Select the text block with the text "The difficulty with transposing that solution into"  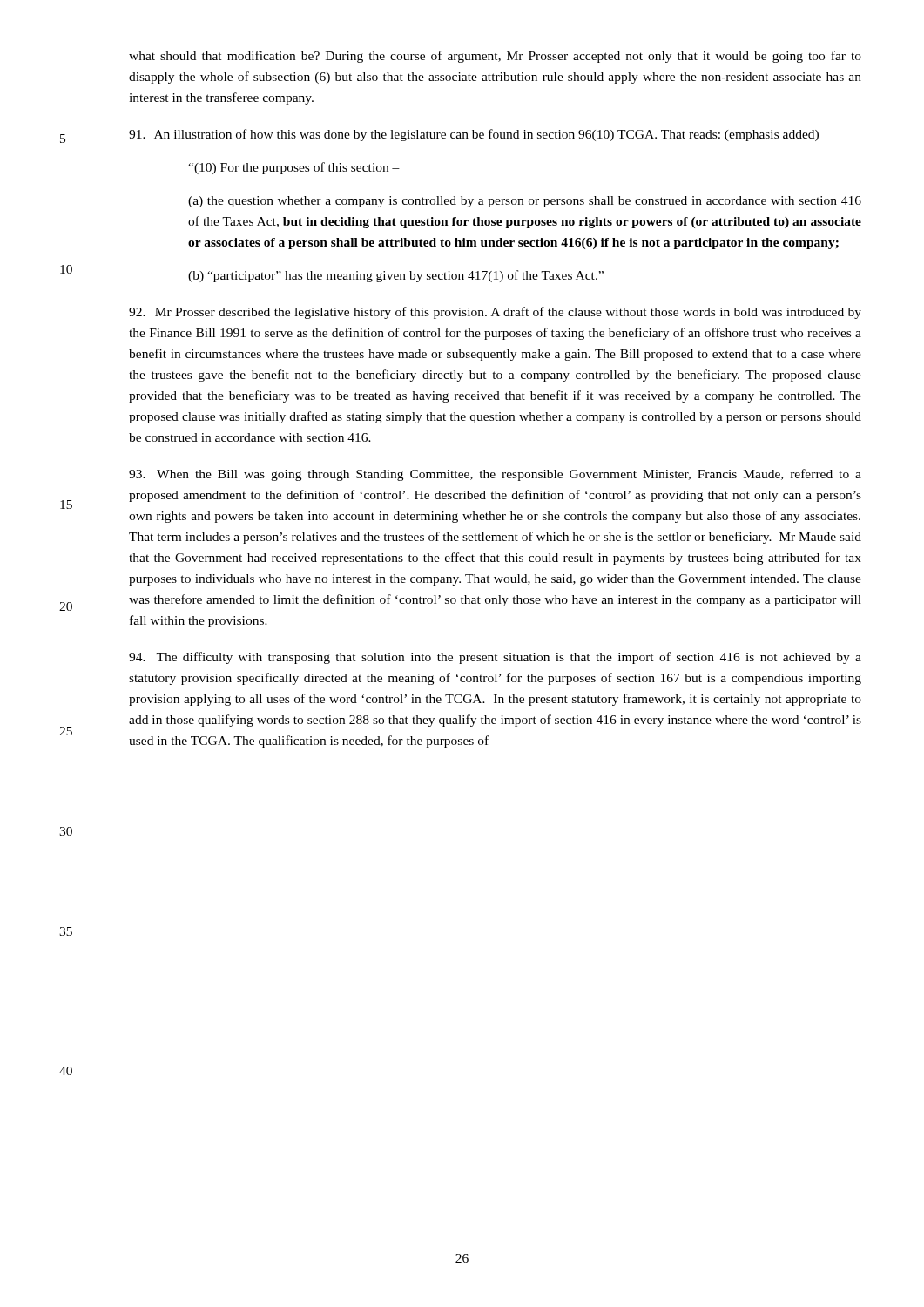495,697
